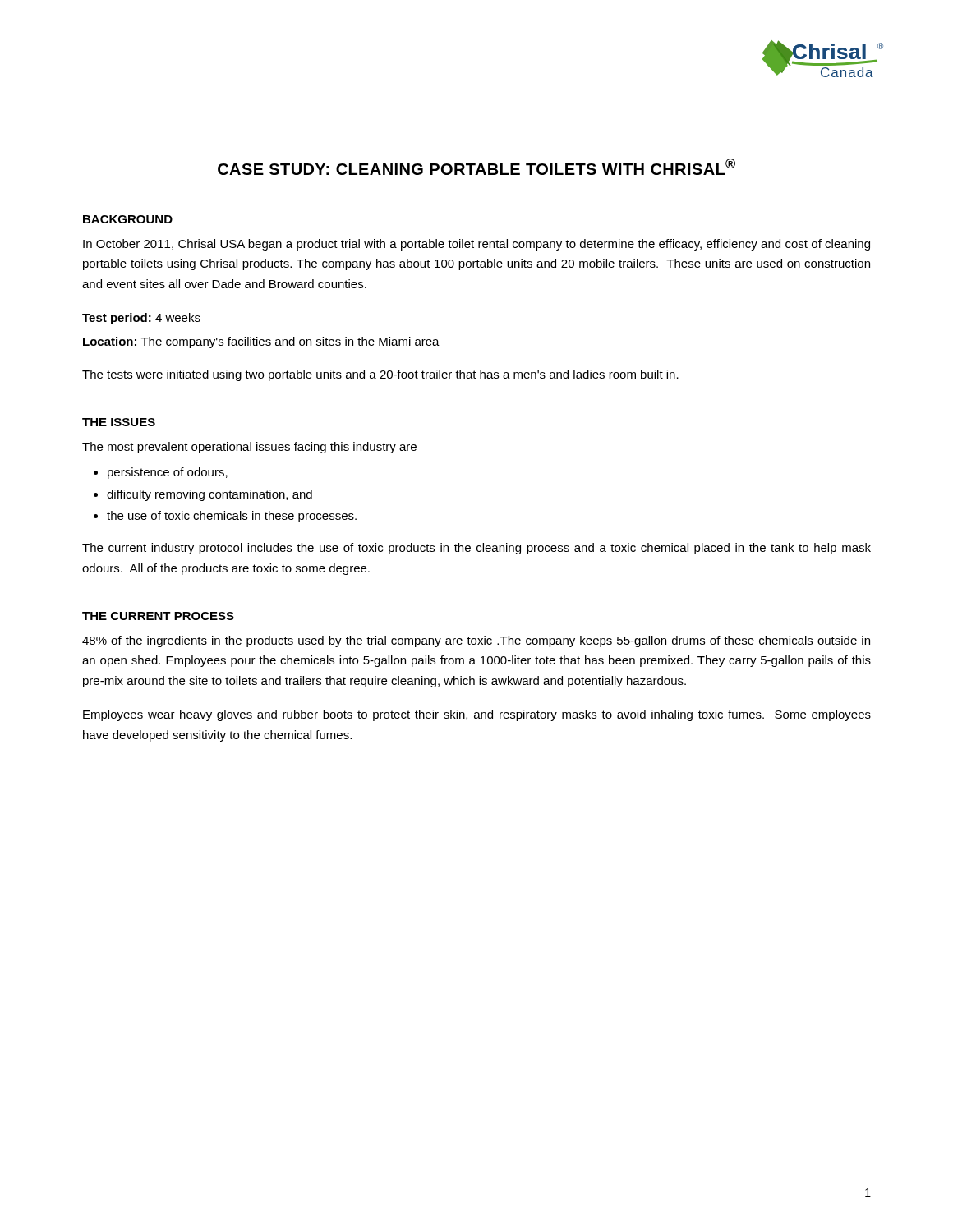Point to "Test period: 4 weeks"
Screen dimensions: 1232x953
click(x=141, y=317)
